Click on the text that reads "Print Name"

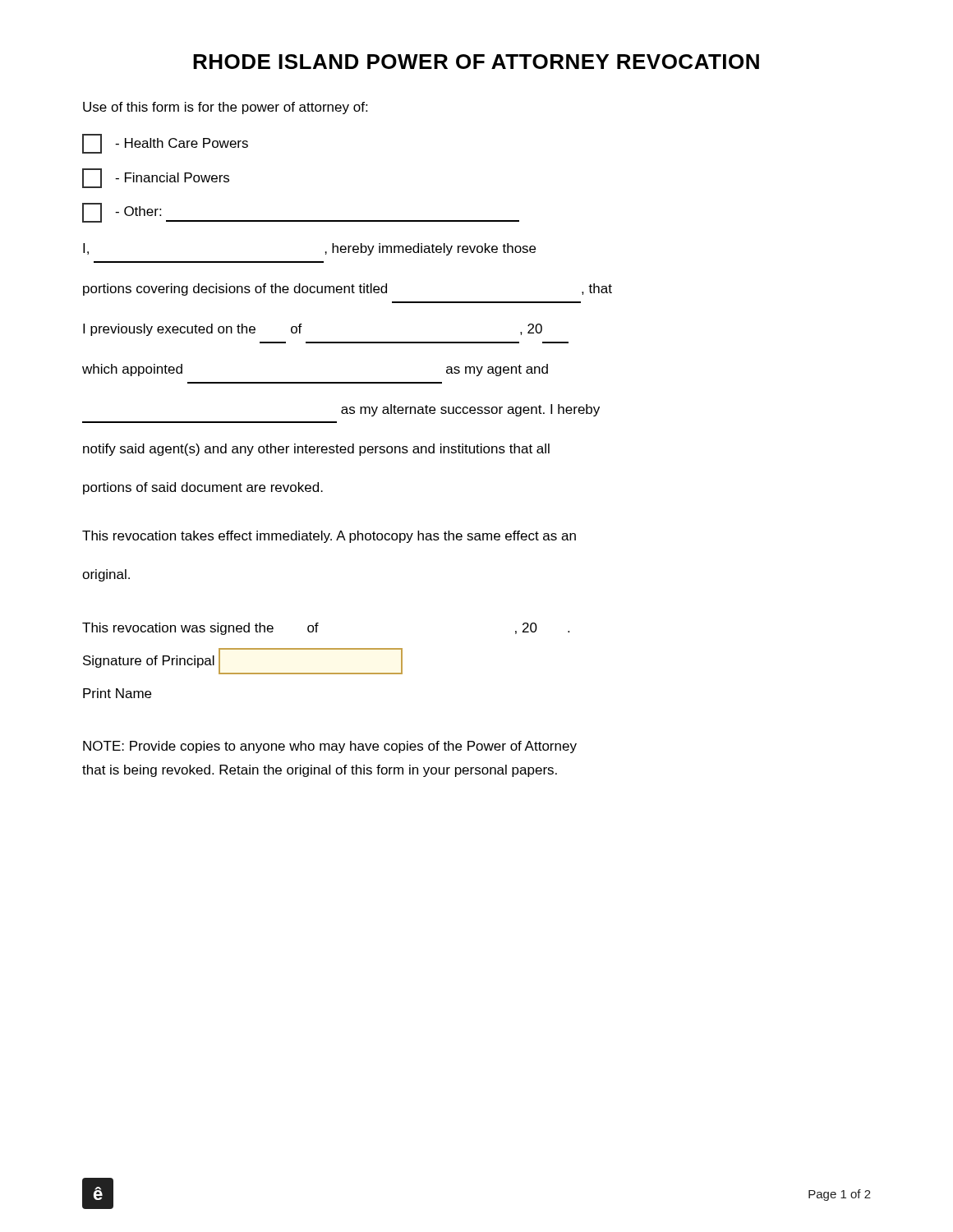tap(117, 693)
